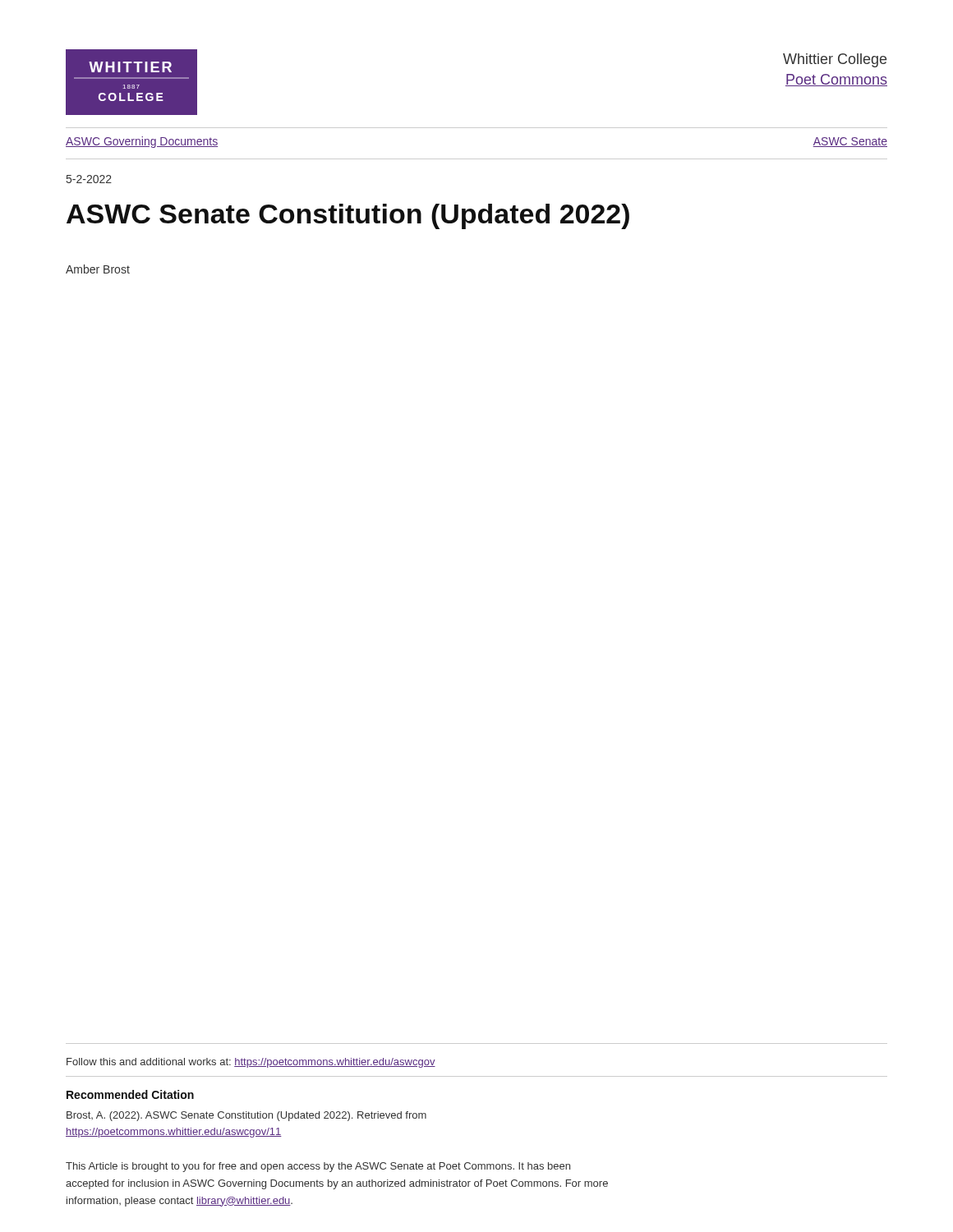Image resolution: width=953 pixels, height=1232 pixels.
Task: Locate the block of text that opens with "This Article is brought to you for"
Action: pos(337,1183)
